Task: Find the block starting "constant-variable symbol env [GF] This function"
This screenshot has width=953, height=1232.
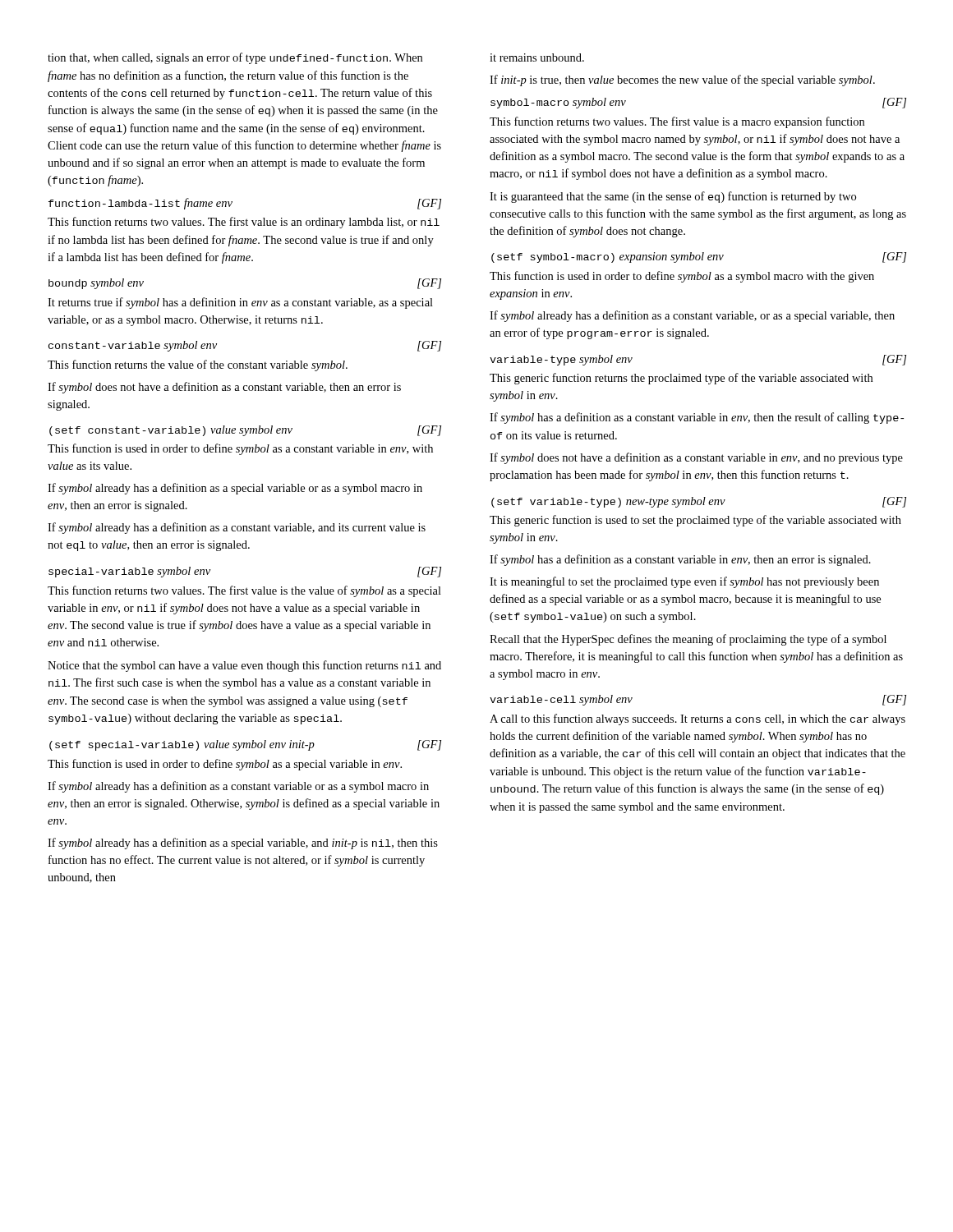Action: click(x=245, y=375)
